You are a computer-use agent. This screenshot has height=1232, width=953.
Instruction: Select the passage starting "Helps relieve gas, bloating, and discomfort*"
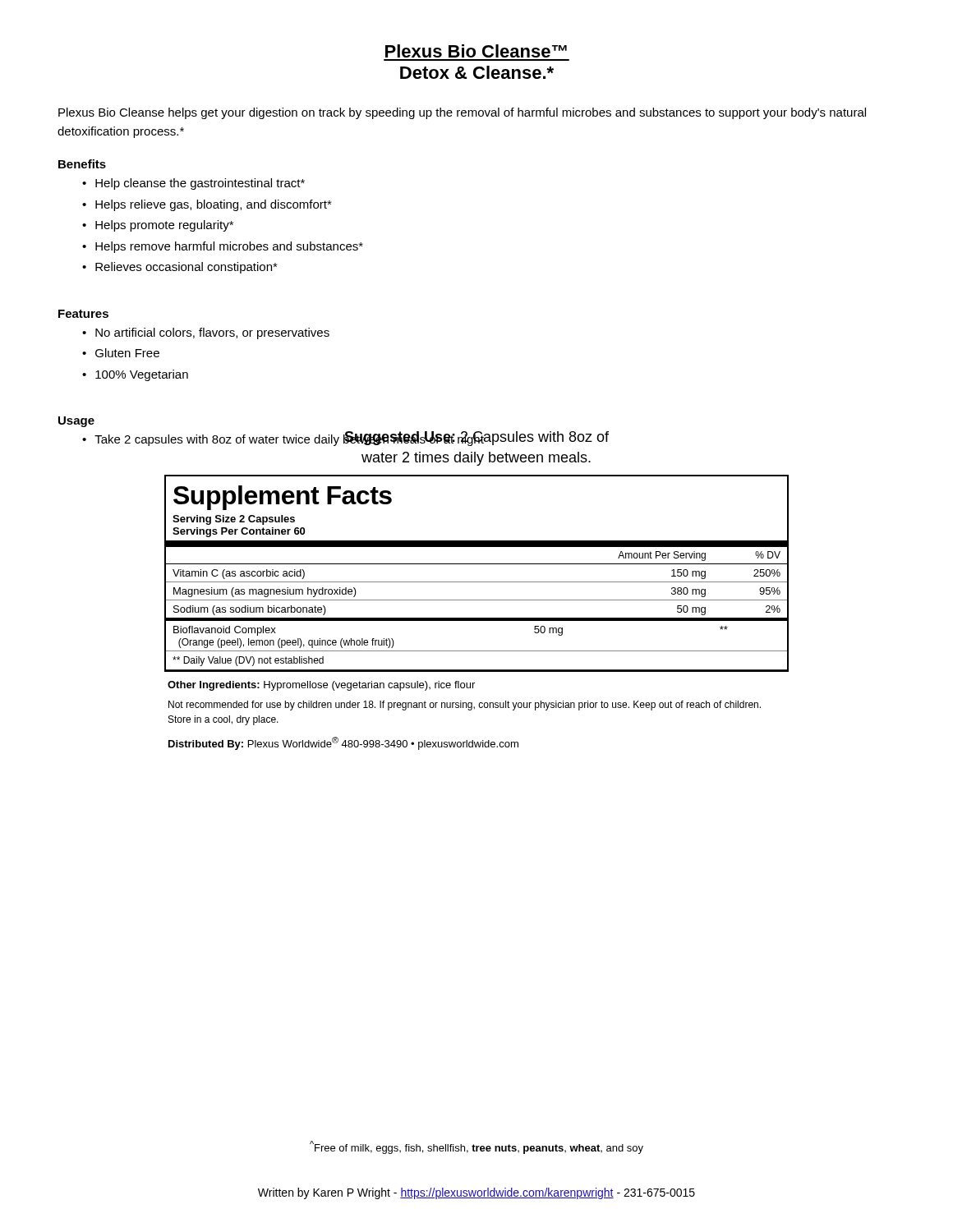point(213,204)
